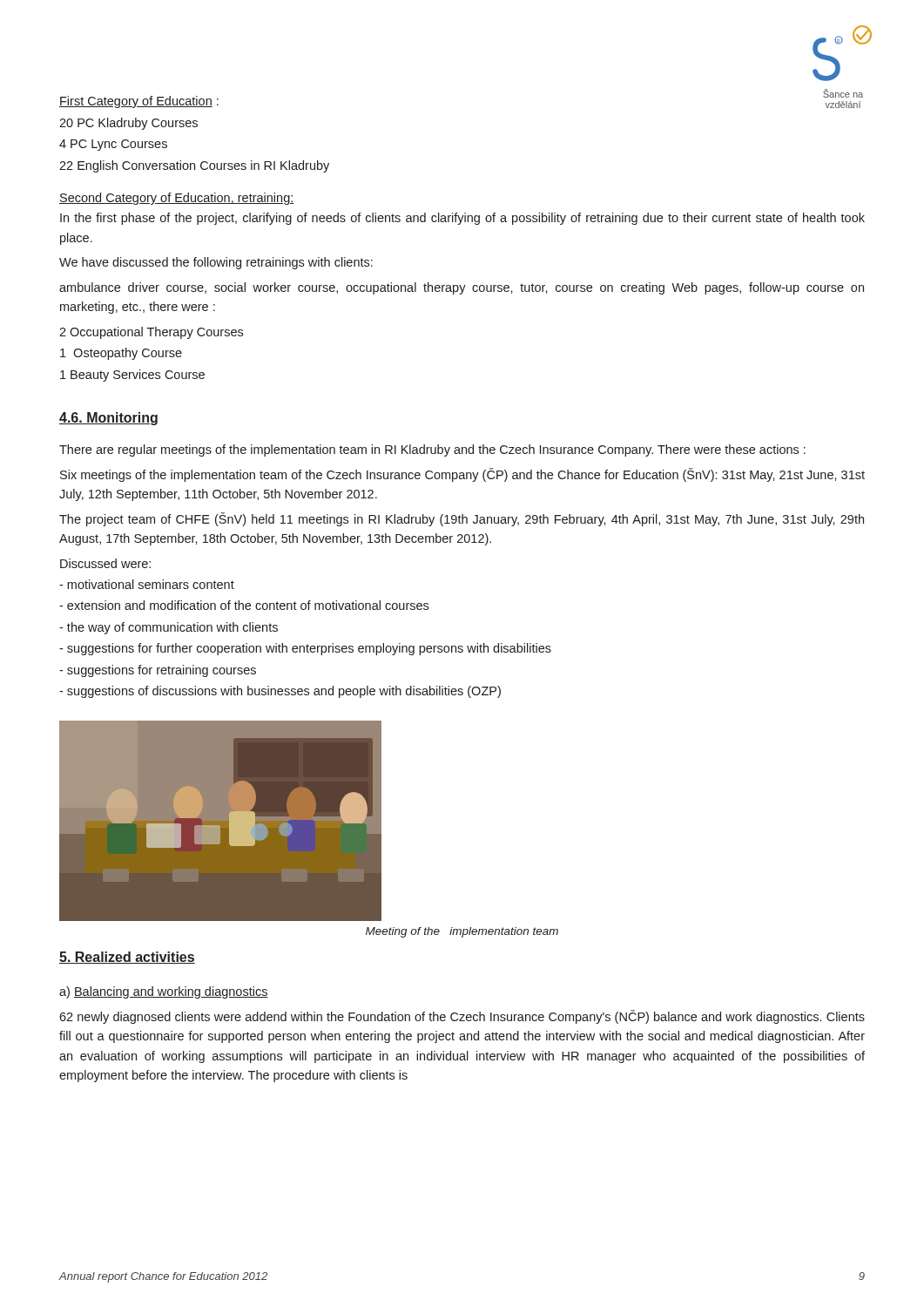Find the region starting "suggestions for retraining courses"
924x1307 pixels.
pyautogui.click(x=158, y=670)
